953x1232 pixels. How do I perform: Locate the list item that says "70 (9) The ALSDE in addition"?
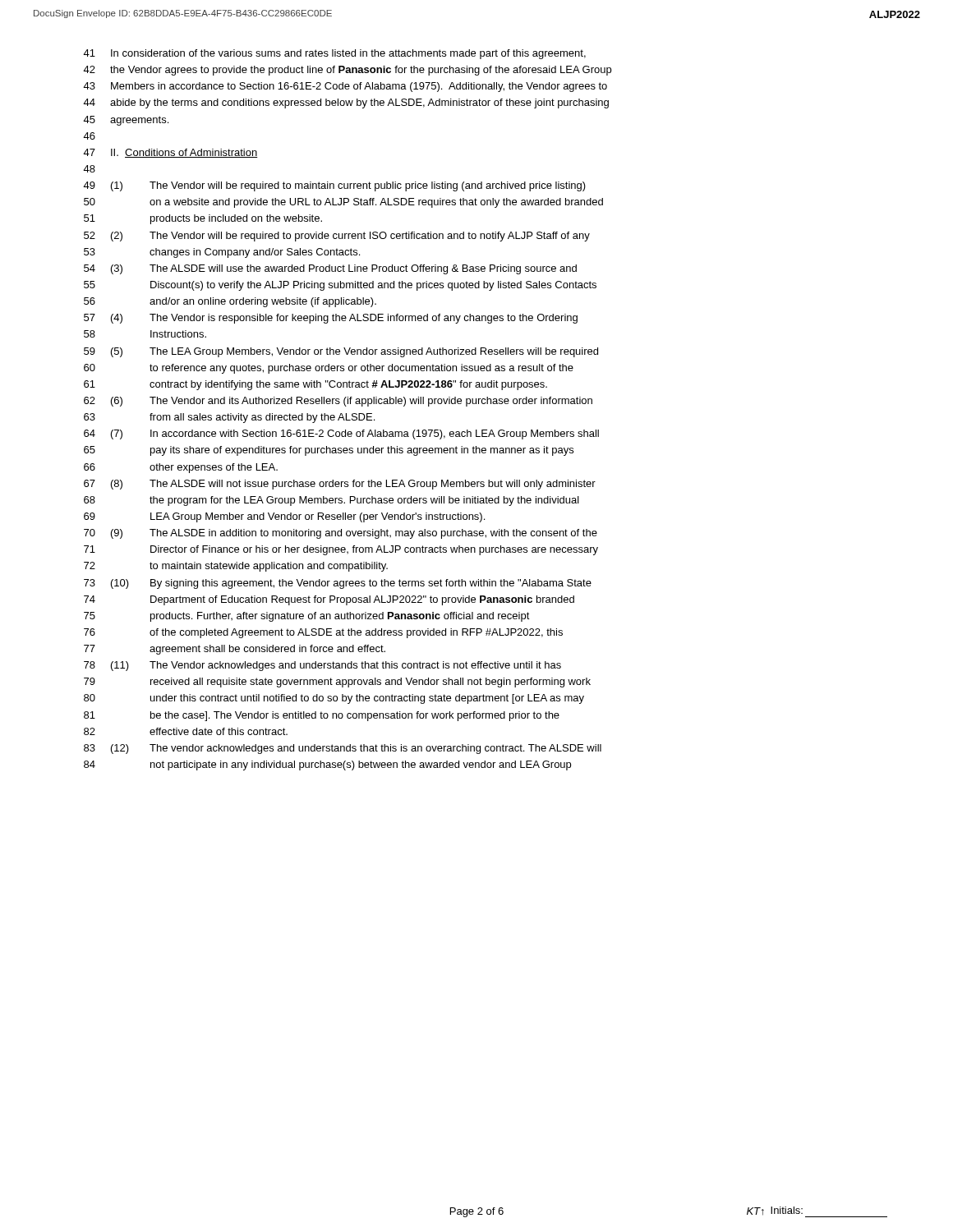point(476,550)
